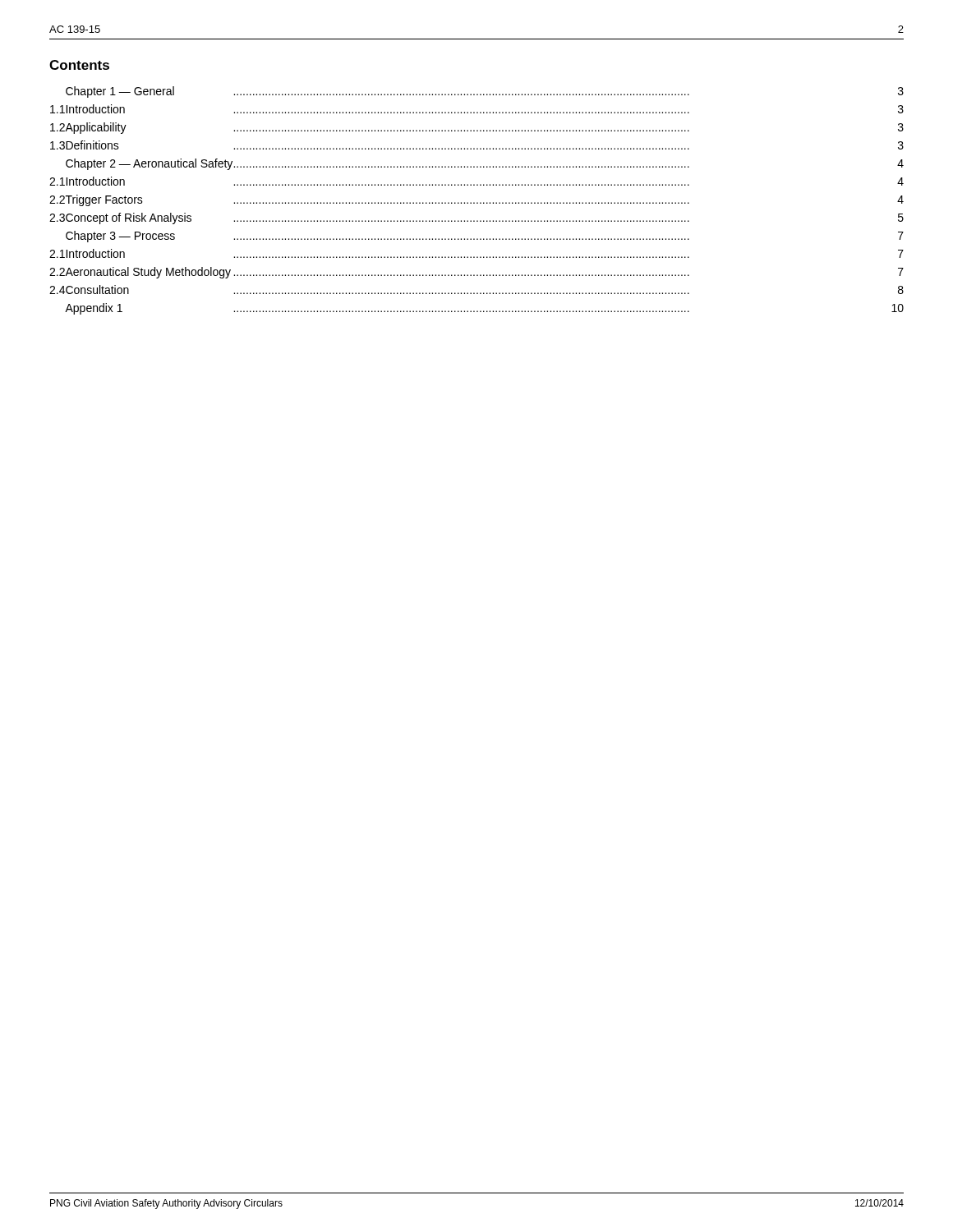Navigate to the region starting "2.3 Concept of Risk Analysis"
Viewport: 953px width, 1232px height.
pos(476,218)
